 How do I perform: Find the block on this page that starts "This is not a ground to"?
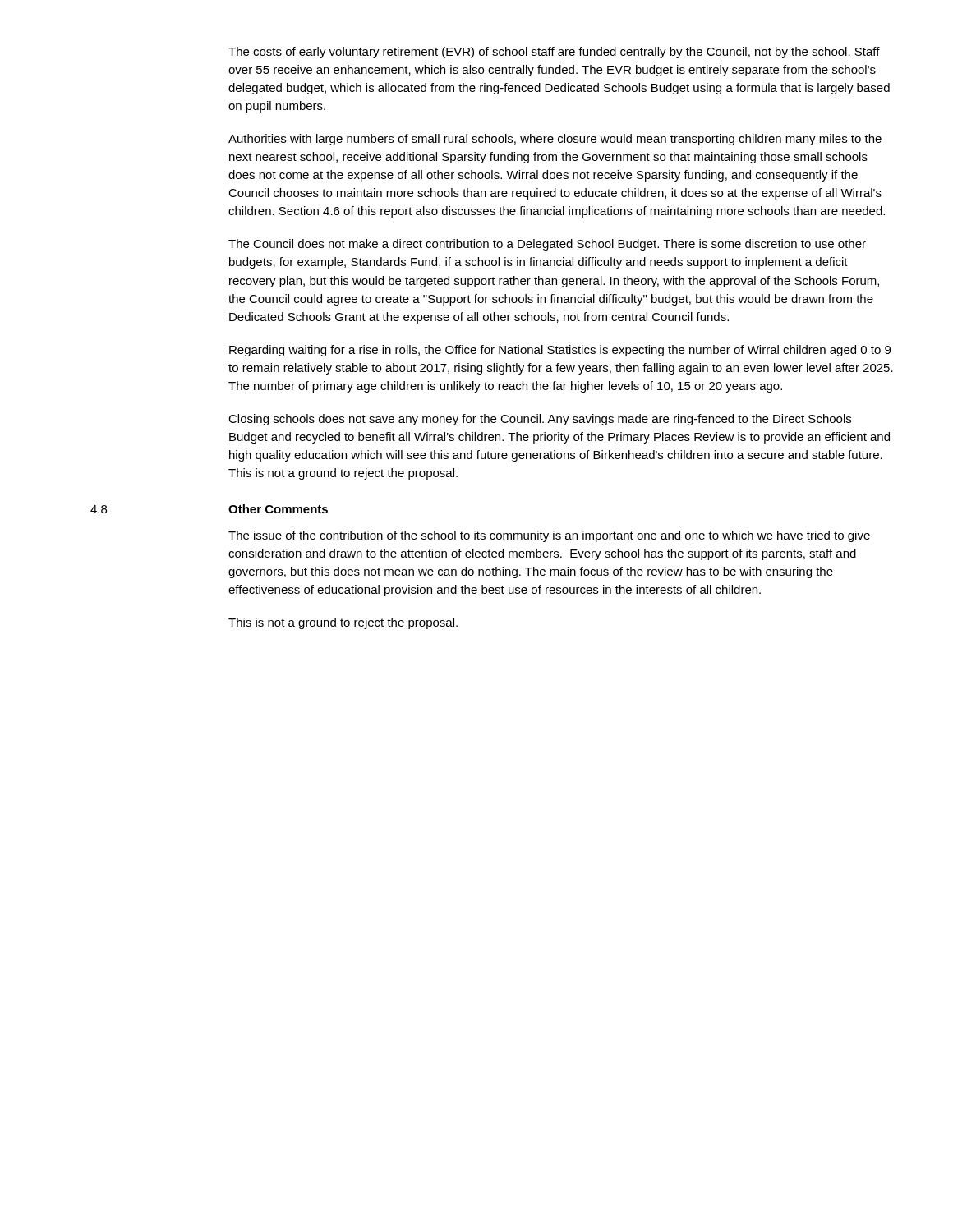tap(344, 622)
